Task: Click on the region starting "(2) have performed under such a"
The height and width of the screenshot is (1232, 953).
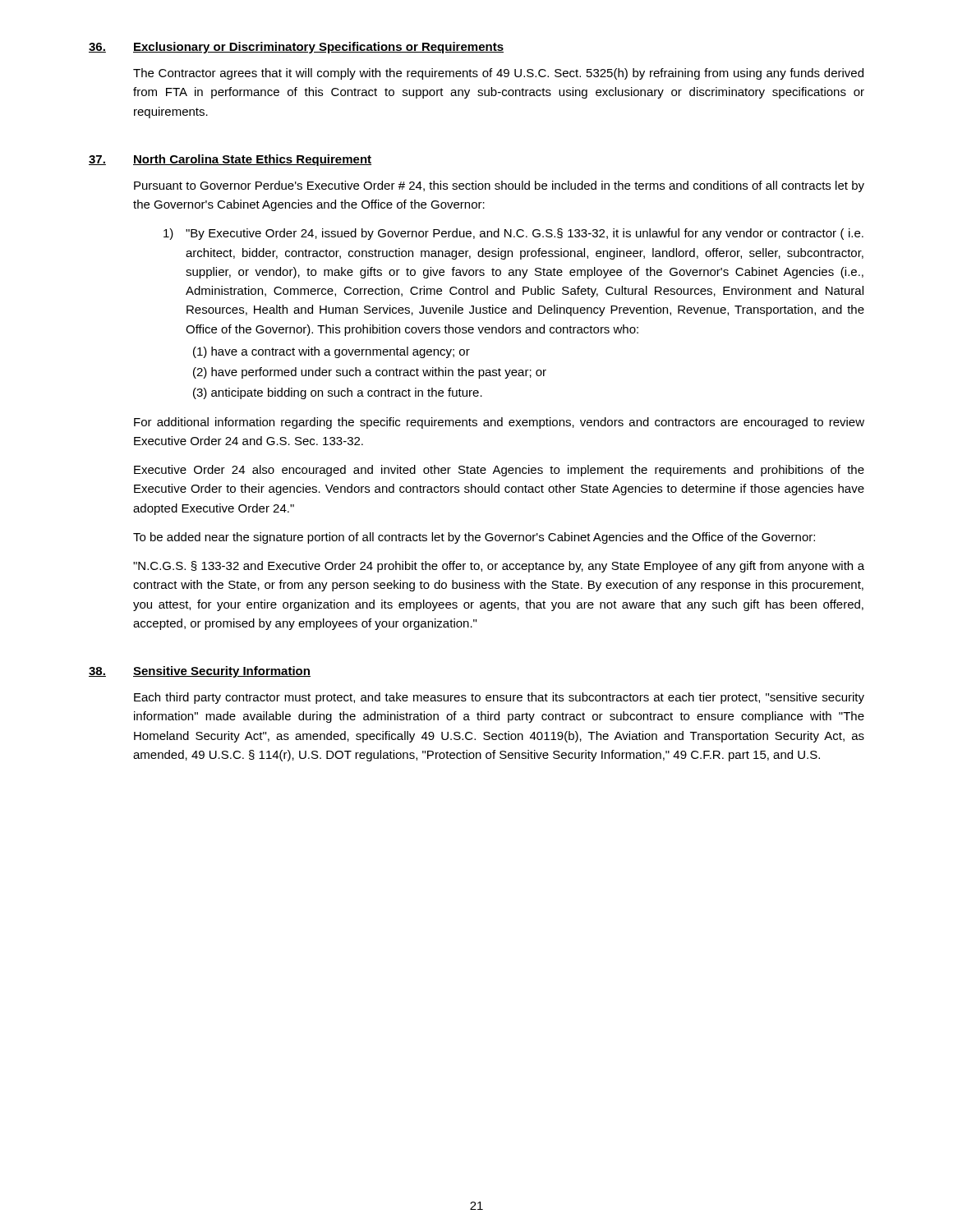Action: 369,372
